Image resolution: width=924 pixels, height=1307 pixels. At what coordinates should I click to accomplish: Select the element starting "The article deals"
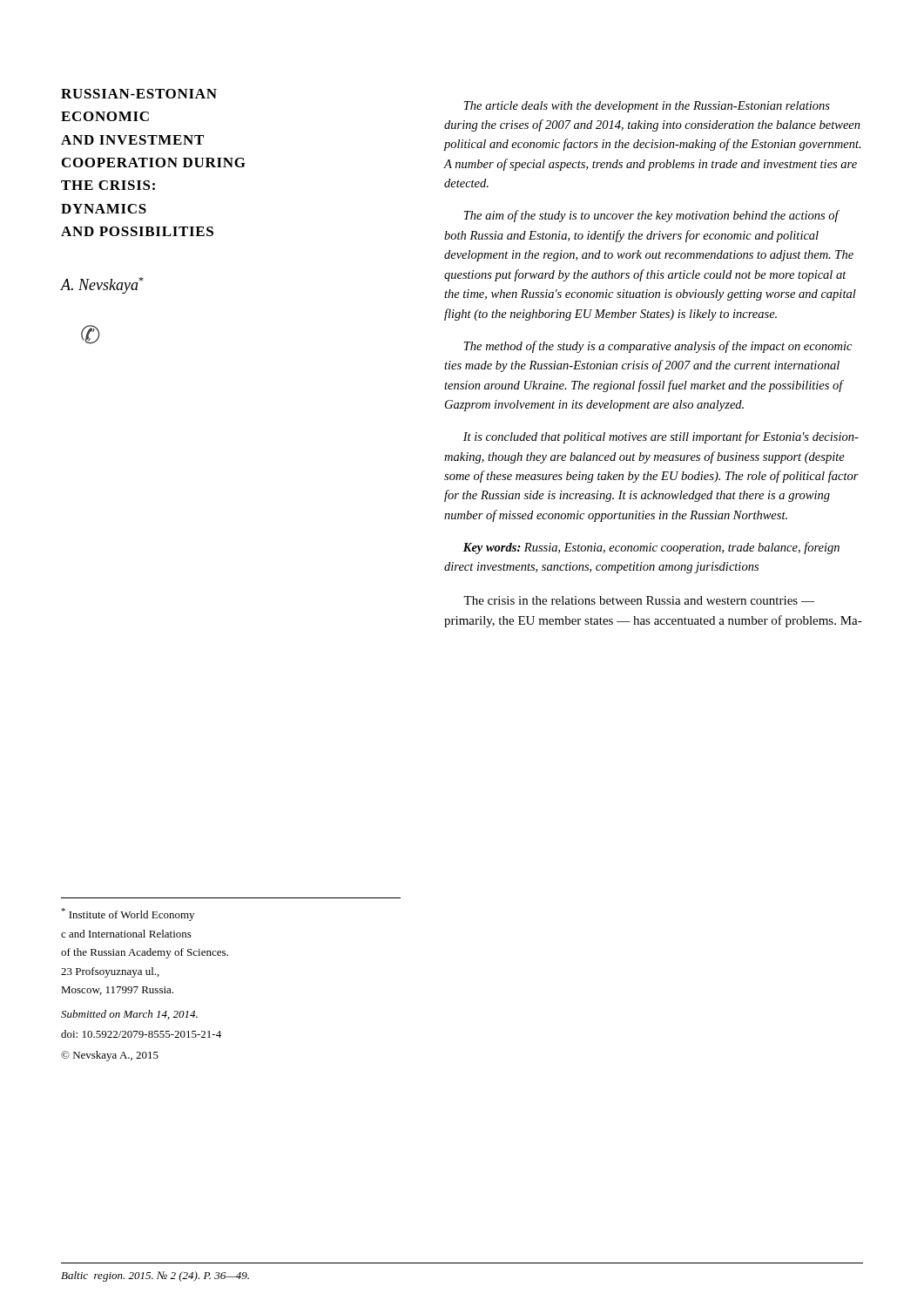(653, 144)
